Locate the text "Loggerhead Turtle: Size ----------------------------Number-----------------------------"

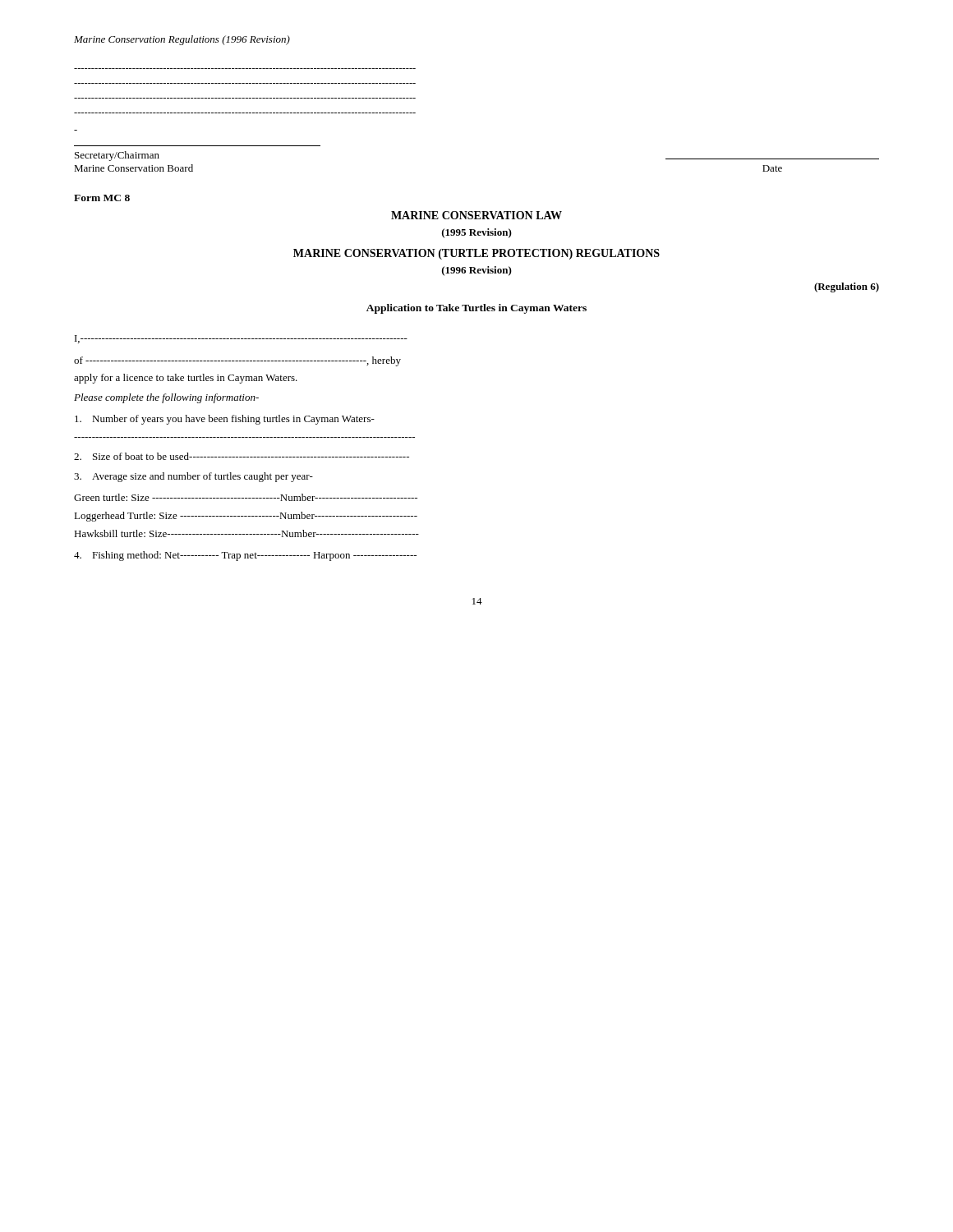pos(246,516)
